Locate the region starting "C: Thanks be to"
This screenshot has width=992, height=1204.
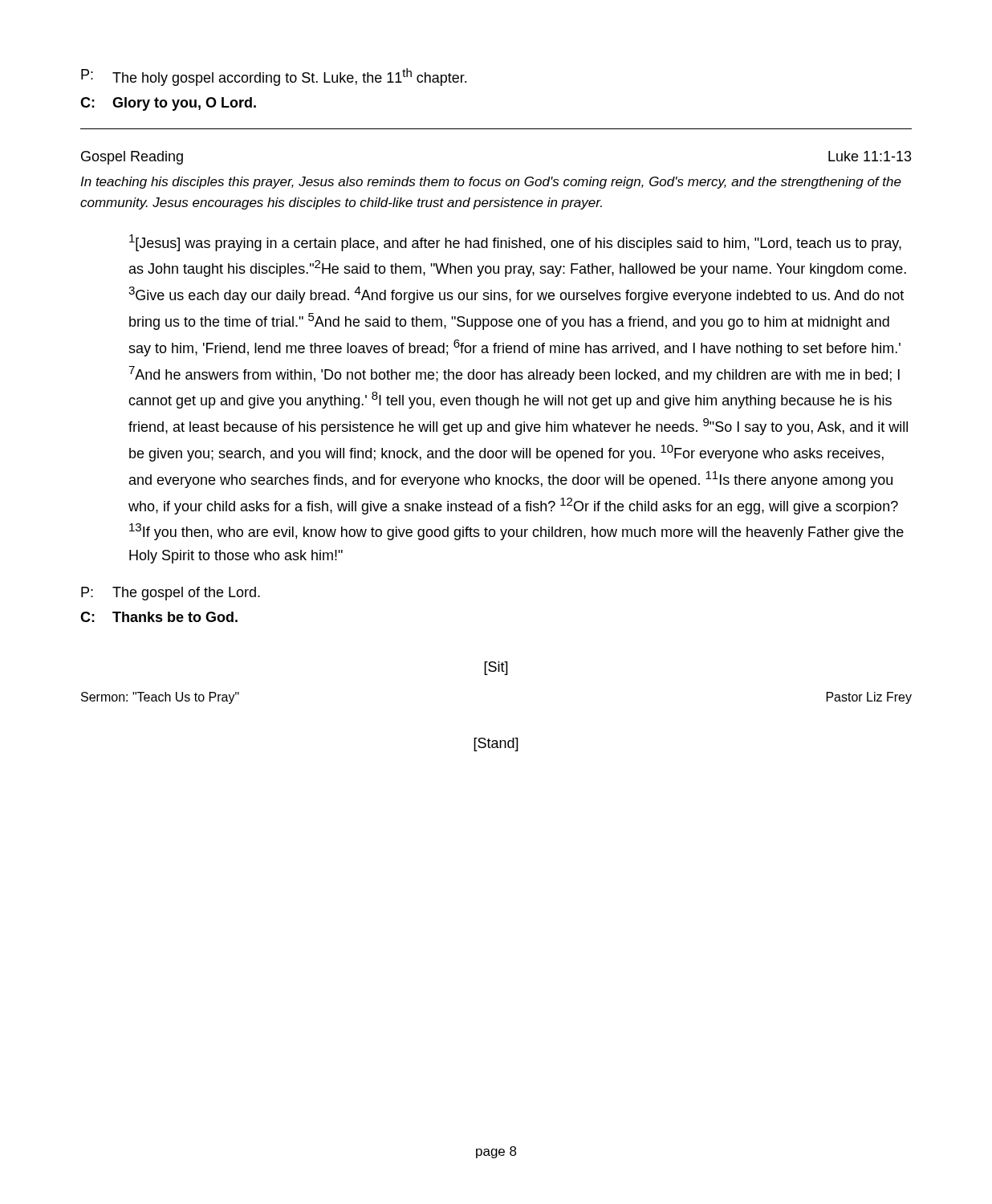(159, 617)
